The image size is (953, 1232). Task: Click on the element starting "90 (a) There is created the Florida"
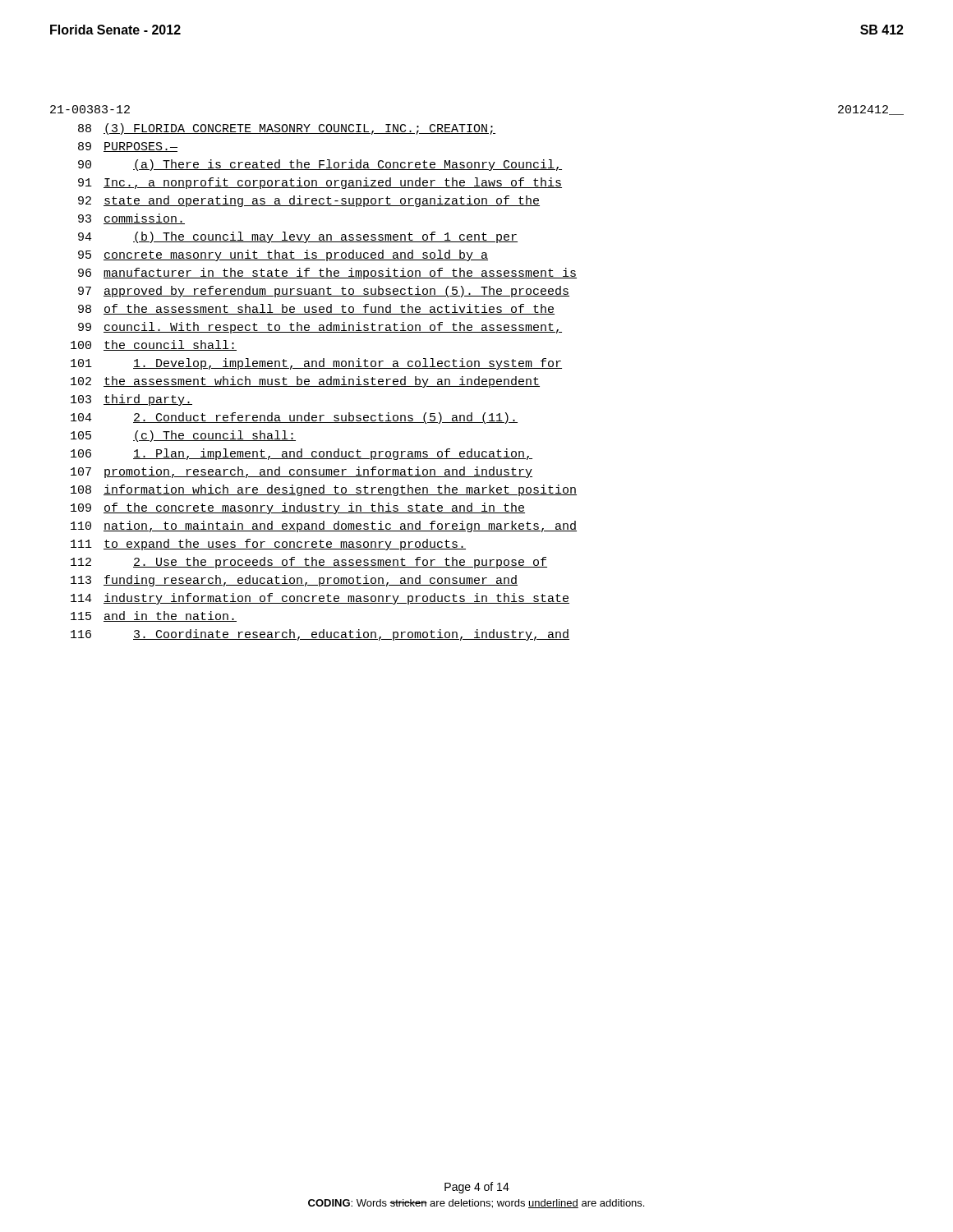coord(476,166)
